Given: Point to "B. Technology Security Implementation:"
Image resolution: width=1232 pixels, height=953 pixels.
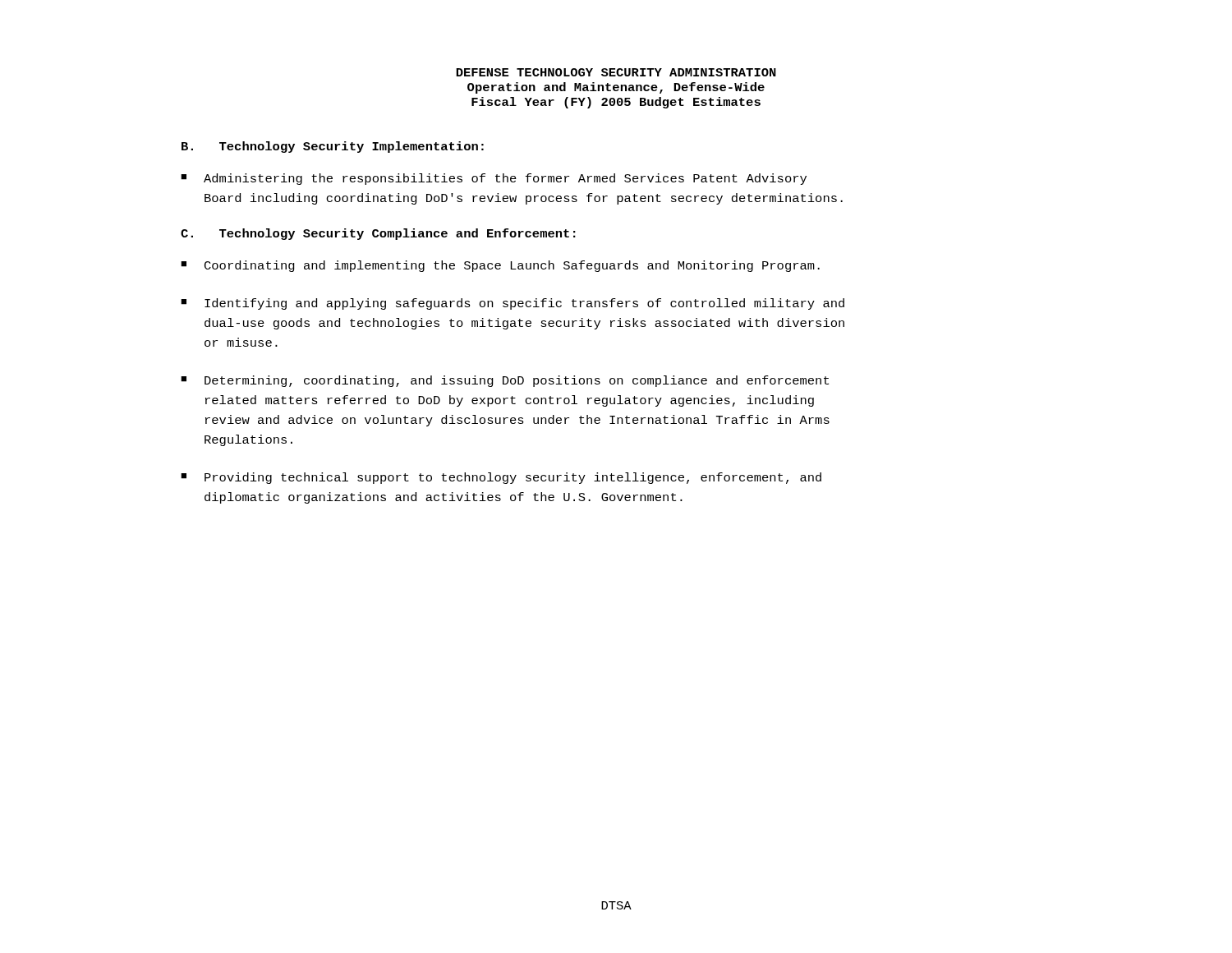Looking at the screenshot, I should point(334,147).
